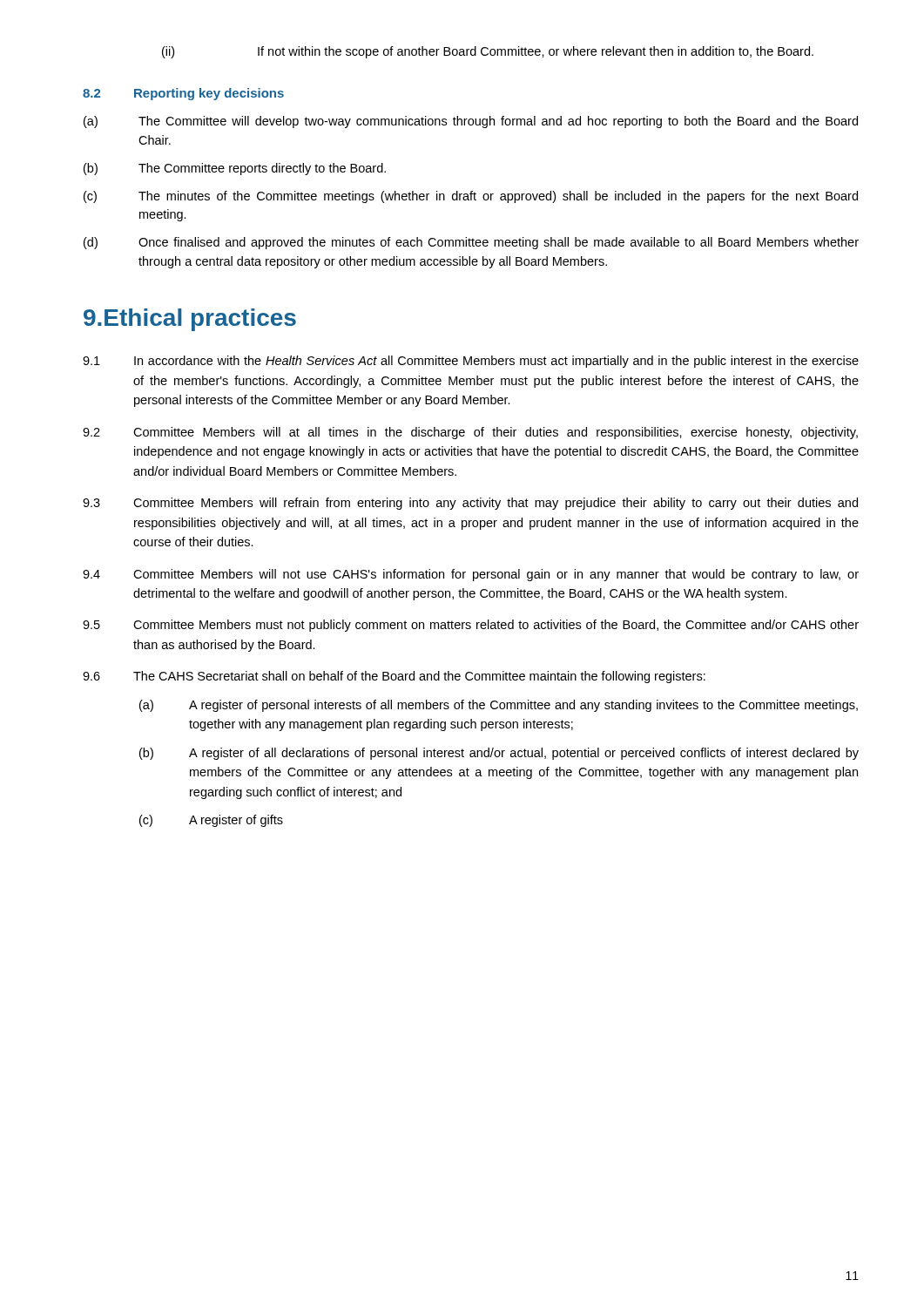Image resolution: width=924 pixels, height=1307 pixels.
Task: Click the passage that begins "1 In accordance with the Health"
Action: tap(471, 381)
